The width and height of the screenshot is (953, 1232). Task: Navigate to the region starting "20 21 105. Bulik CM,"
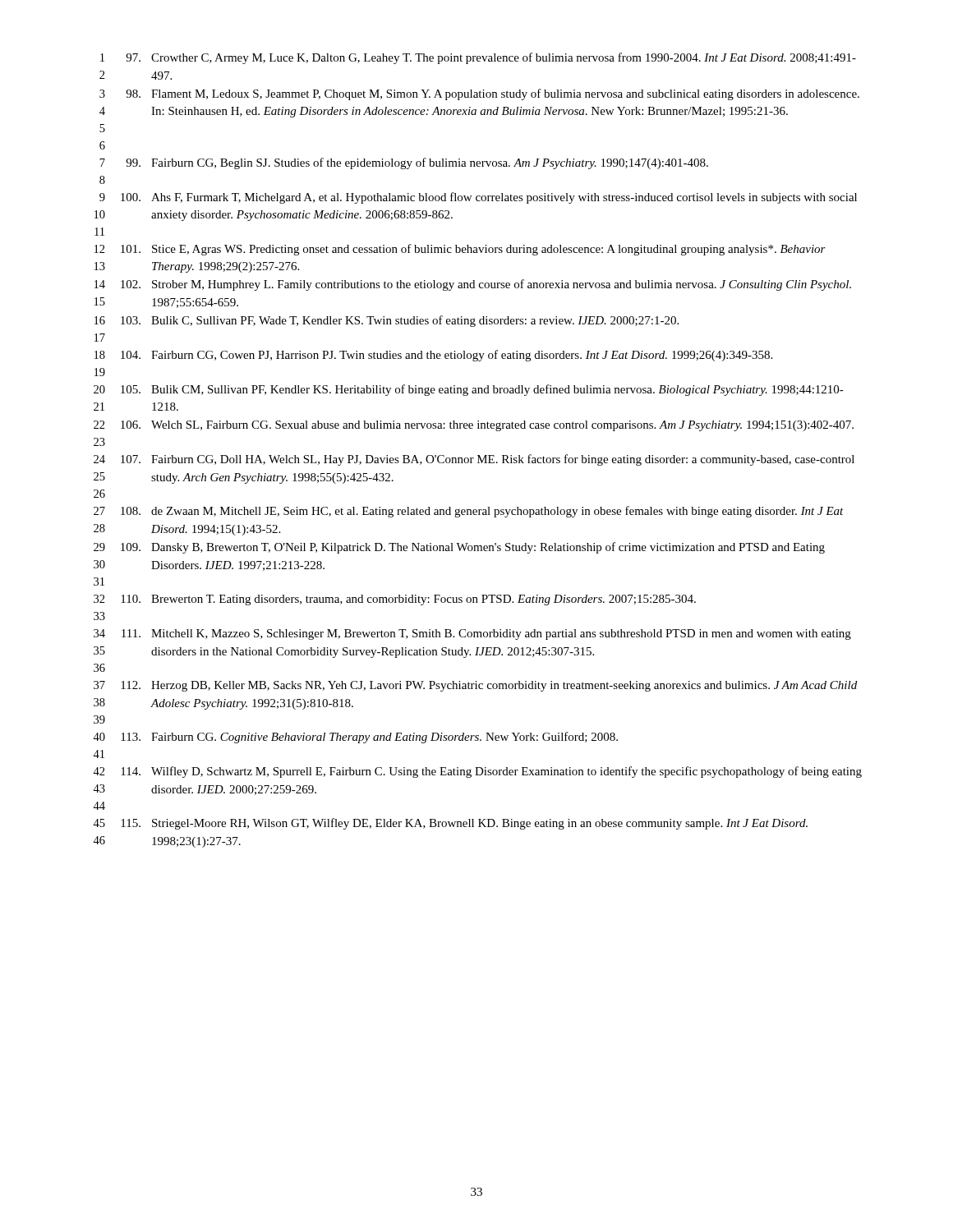[x=476, y=399]
